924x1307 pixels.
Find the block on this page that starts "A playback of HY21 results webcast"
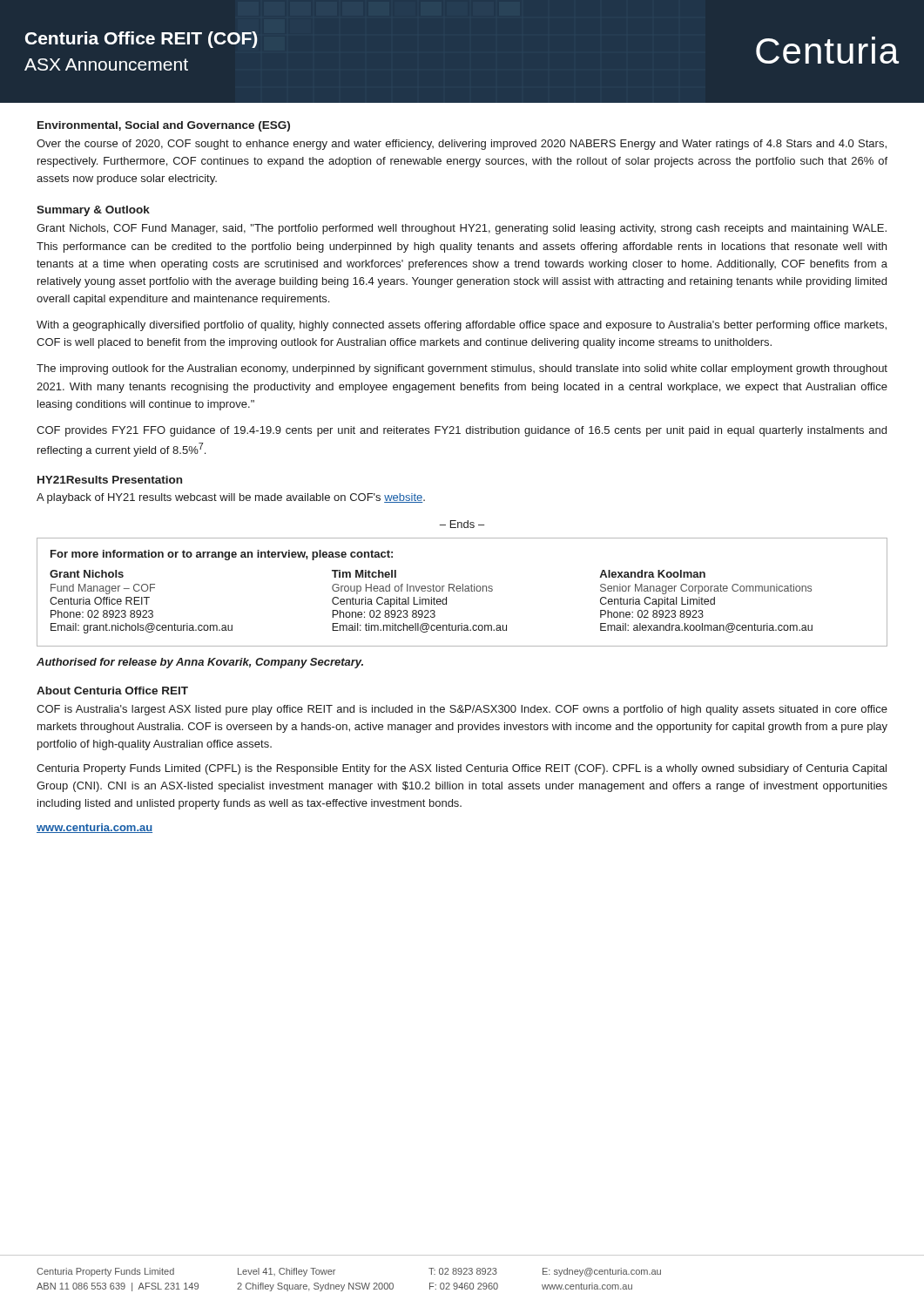click(x=231, y=498)
